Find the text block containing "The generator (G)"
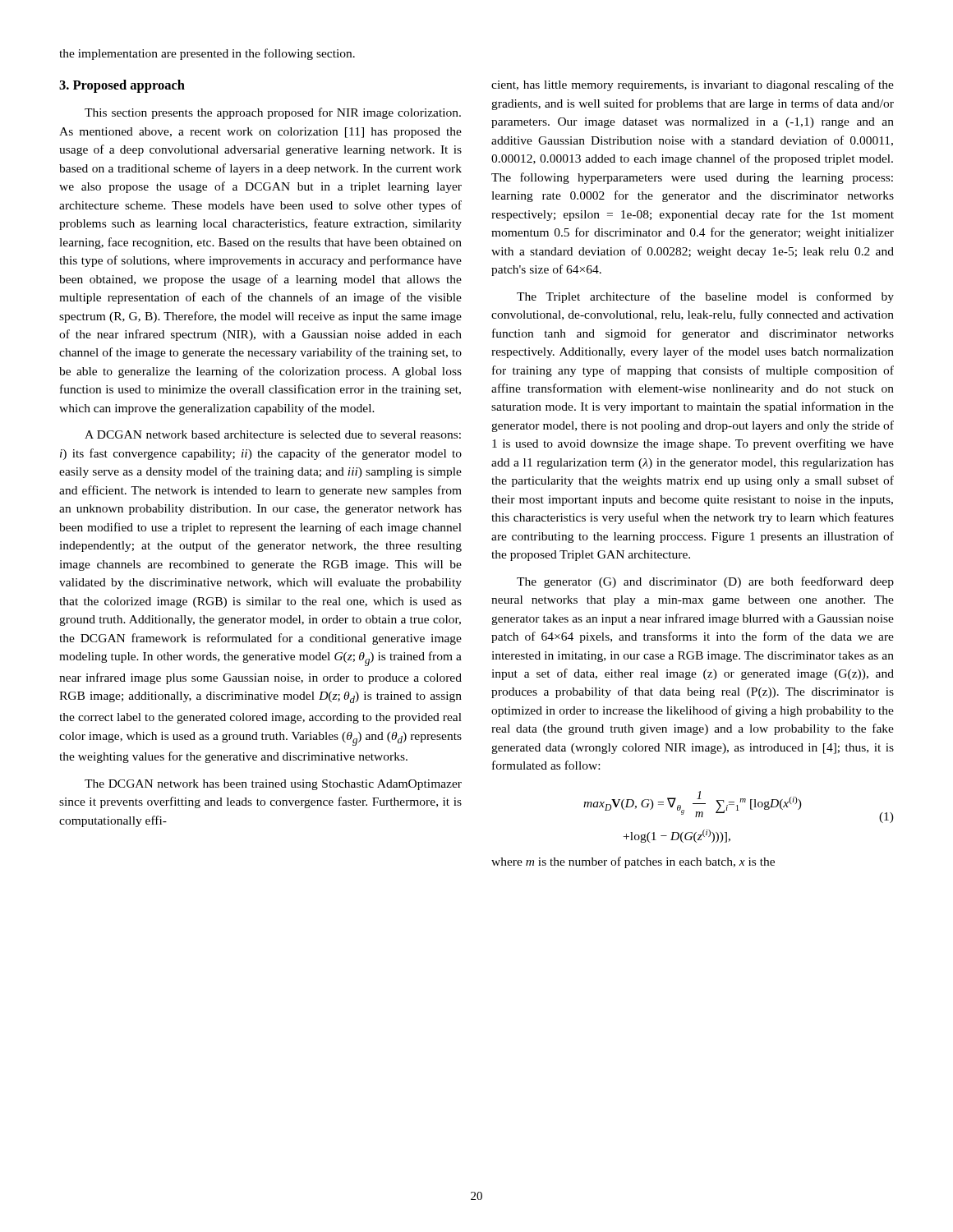Image resolution: width=953 pixels, height=1232 pixels. pyautogui.click(x=693, y=673)
